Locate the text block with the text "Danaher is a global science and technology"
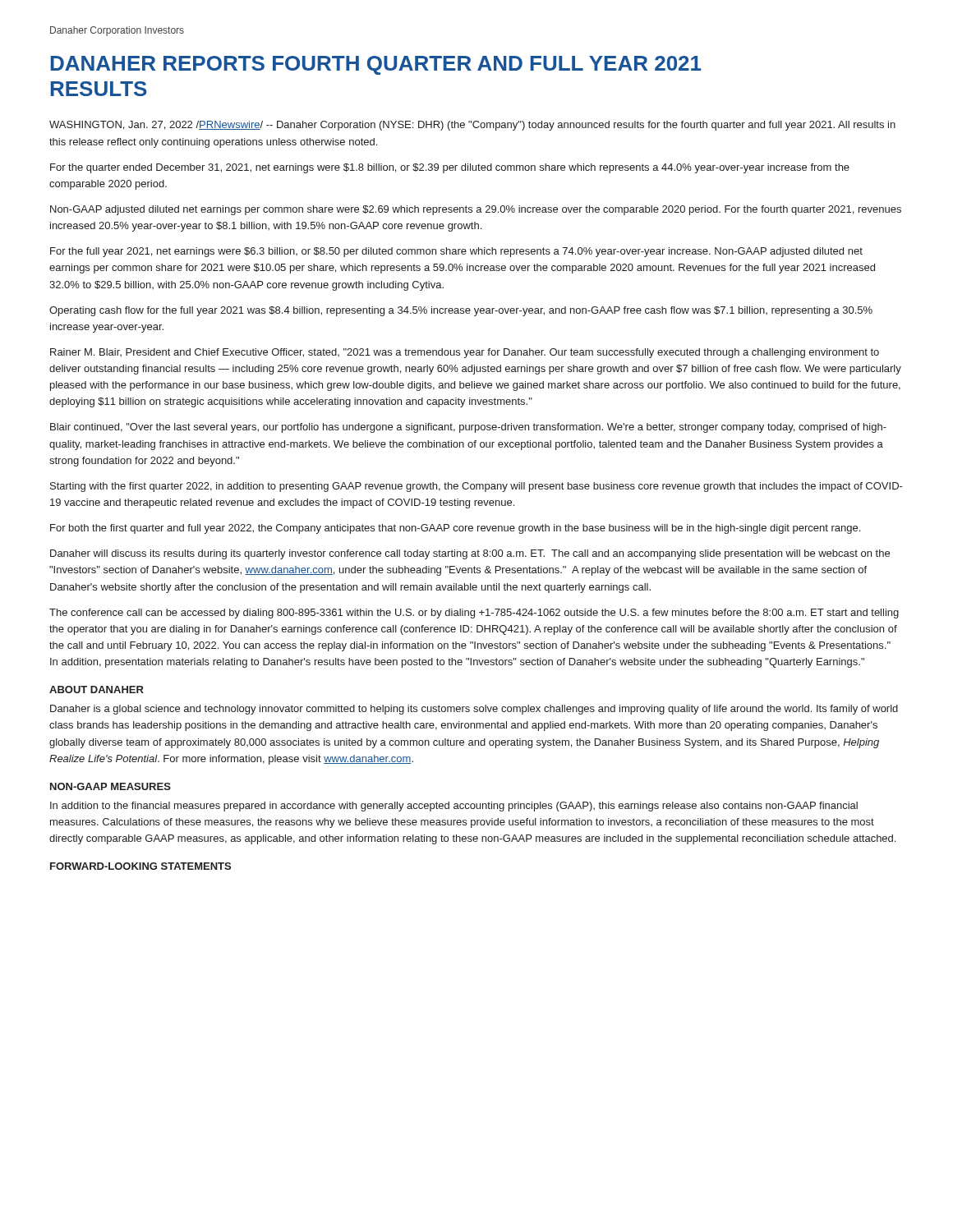Screen dimensions: 1232x953 (x=474, y=733)
